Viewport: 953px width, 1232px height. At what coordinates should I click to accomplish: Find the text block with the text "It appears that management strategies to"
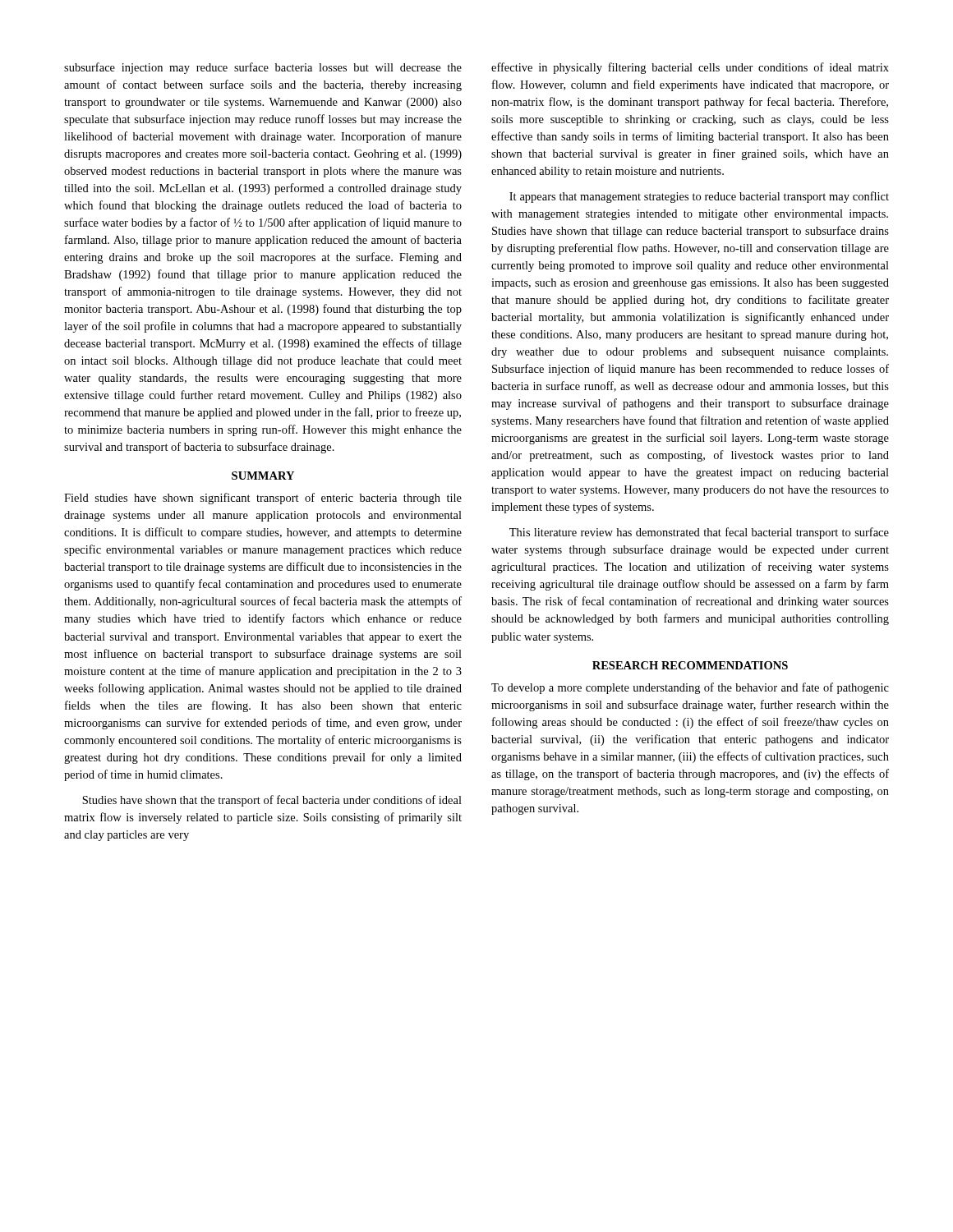pyautogui.click(x=690, y=352)
